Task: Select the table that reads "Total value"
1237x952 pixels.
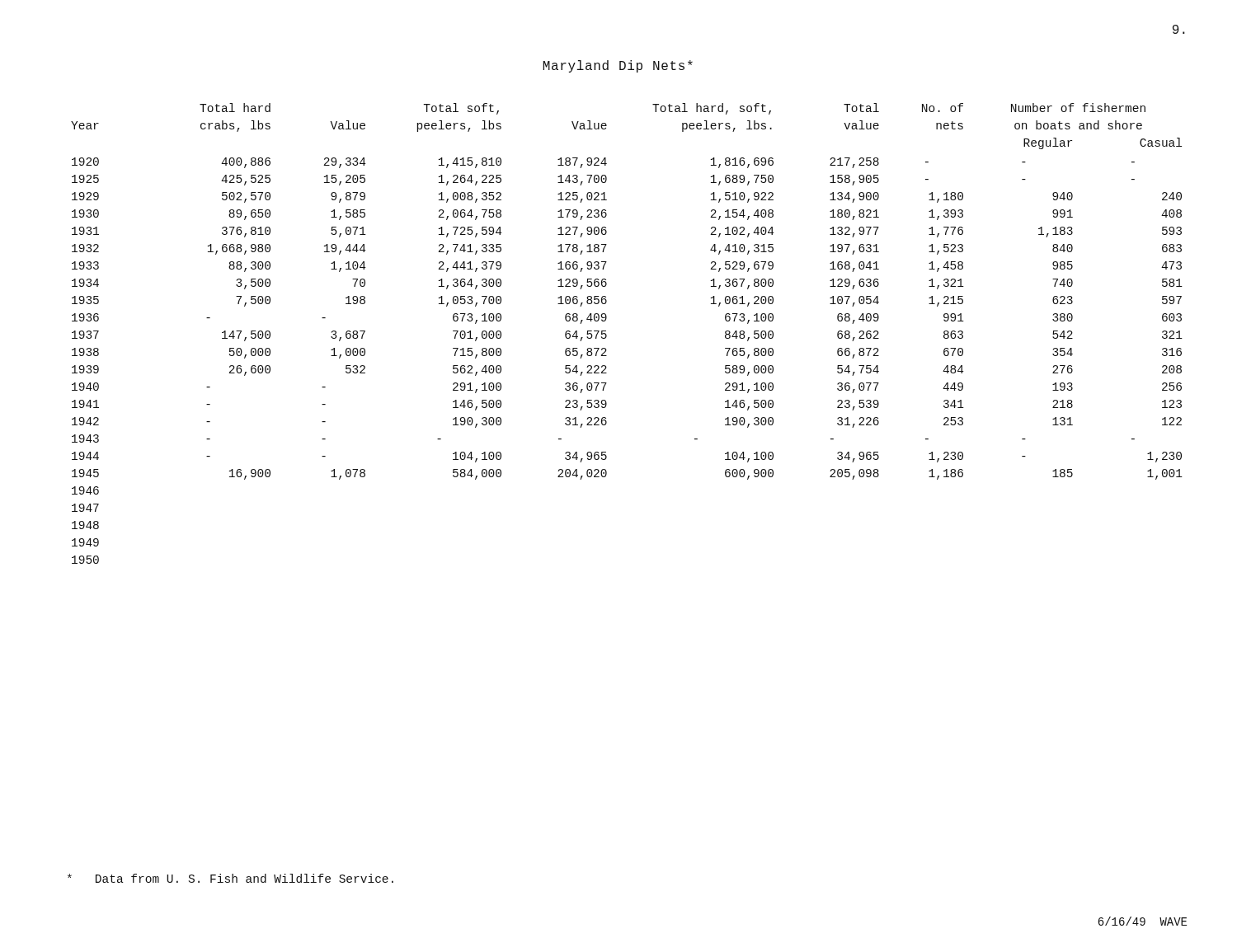Action: [627, 334]
